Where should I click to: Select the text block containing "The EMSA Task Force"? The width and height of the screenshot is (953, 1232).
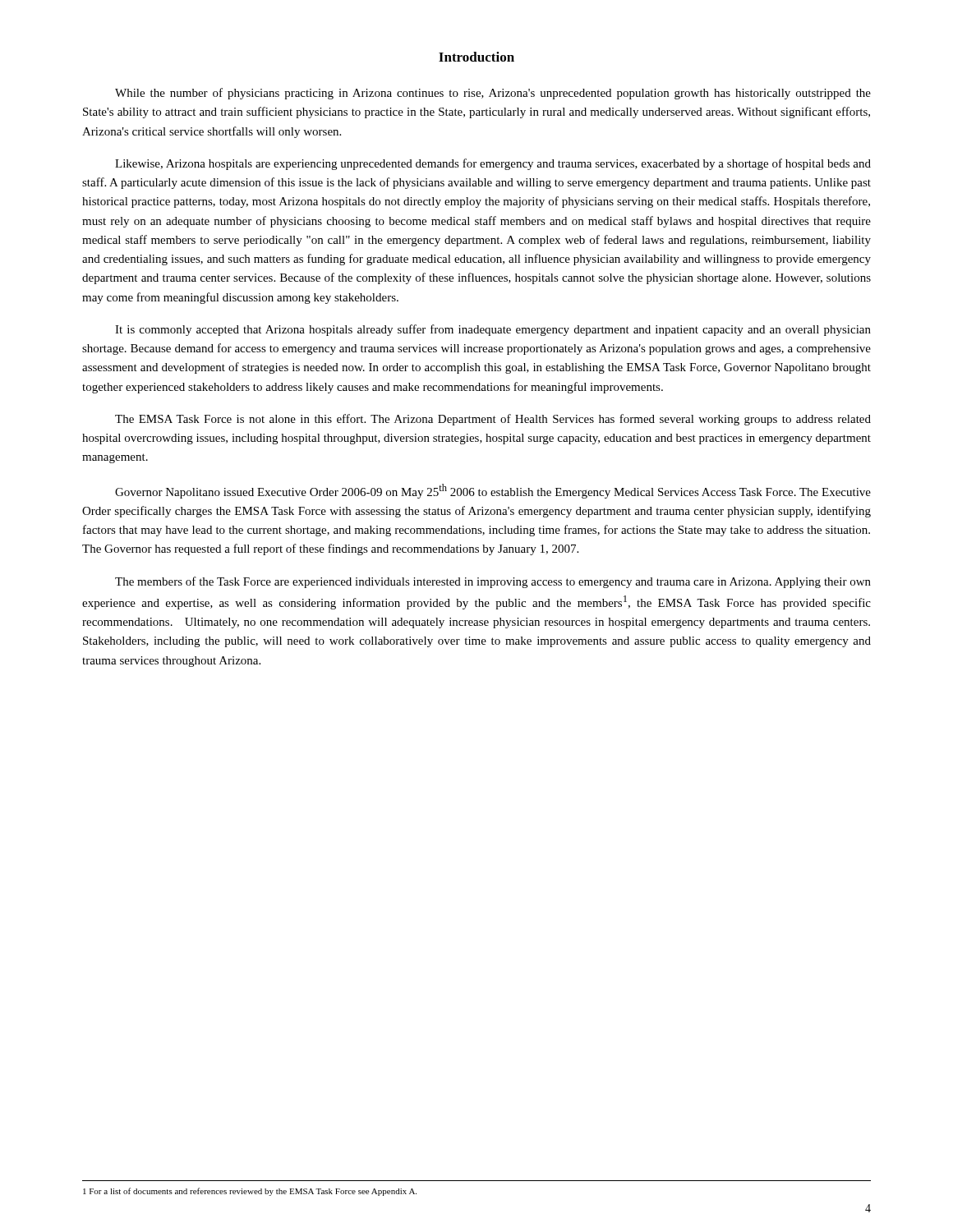[x=476, y=438]
